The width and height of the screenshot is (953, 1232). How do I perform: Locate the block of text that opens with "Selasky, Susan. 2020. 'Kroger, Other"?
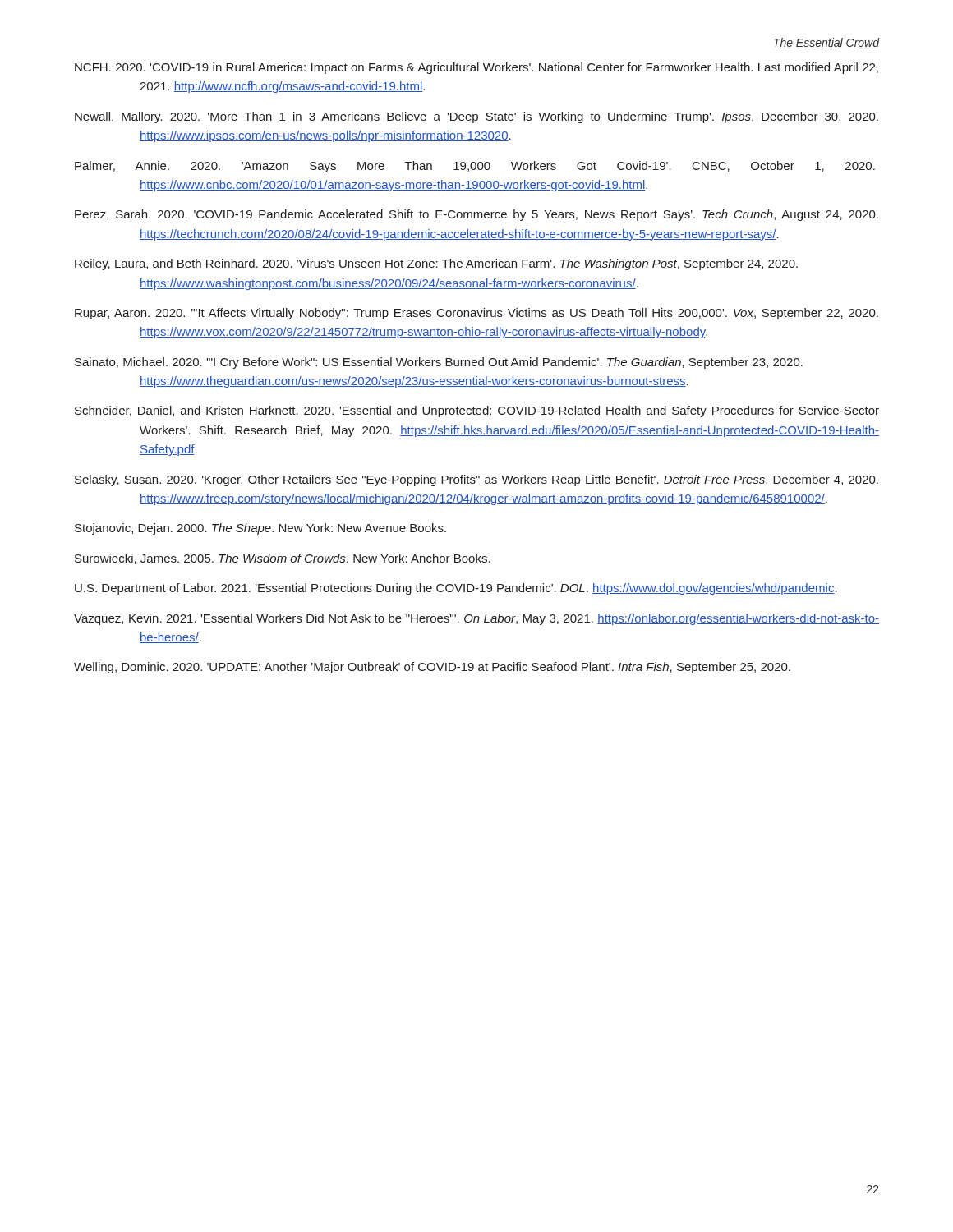click(476, 489)
